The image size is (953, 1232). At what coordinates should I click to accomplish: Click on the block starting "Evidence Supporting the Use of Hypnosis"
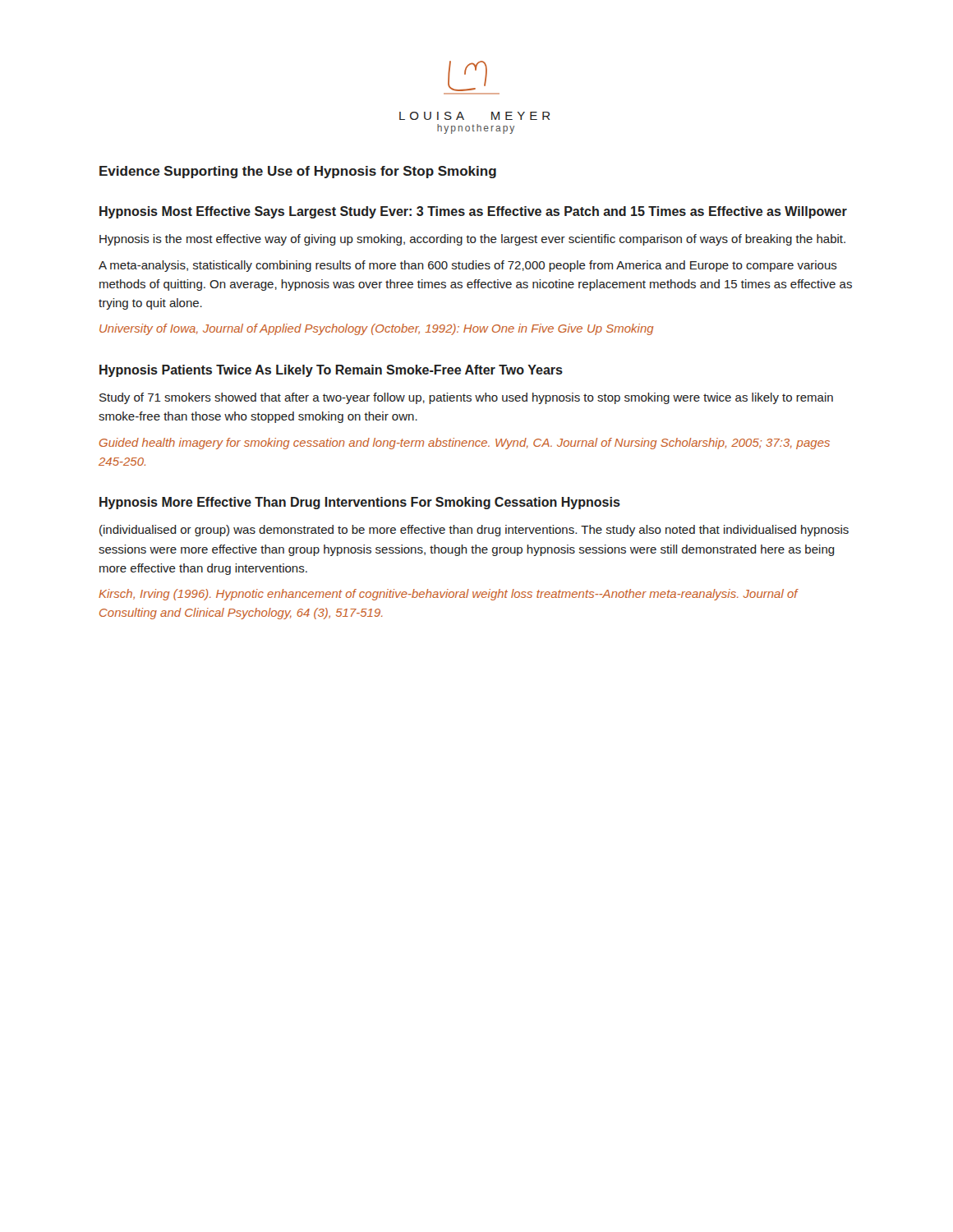tap(298, 171)
